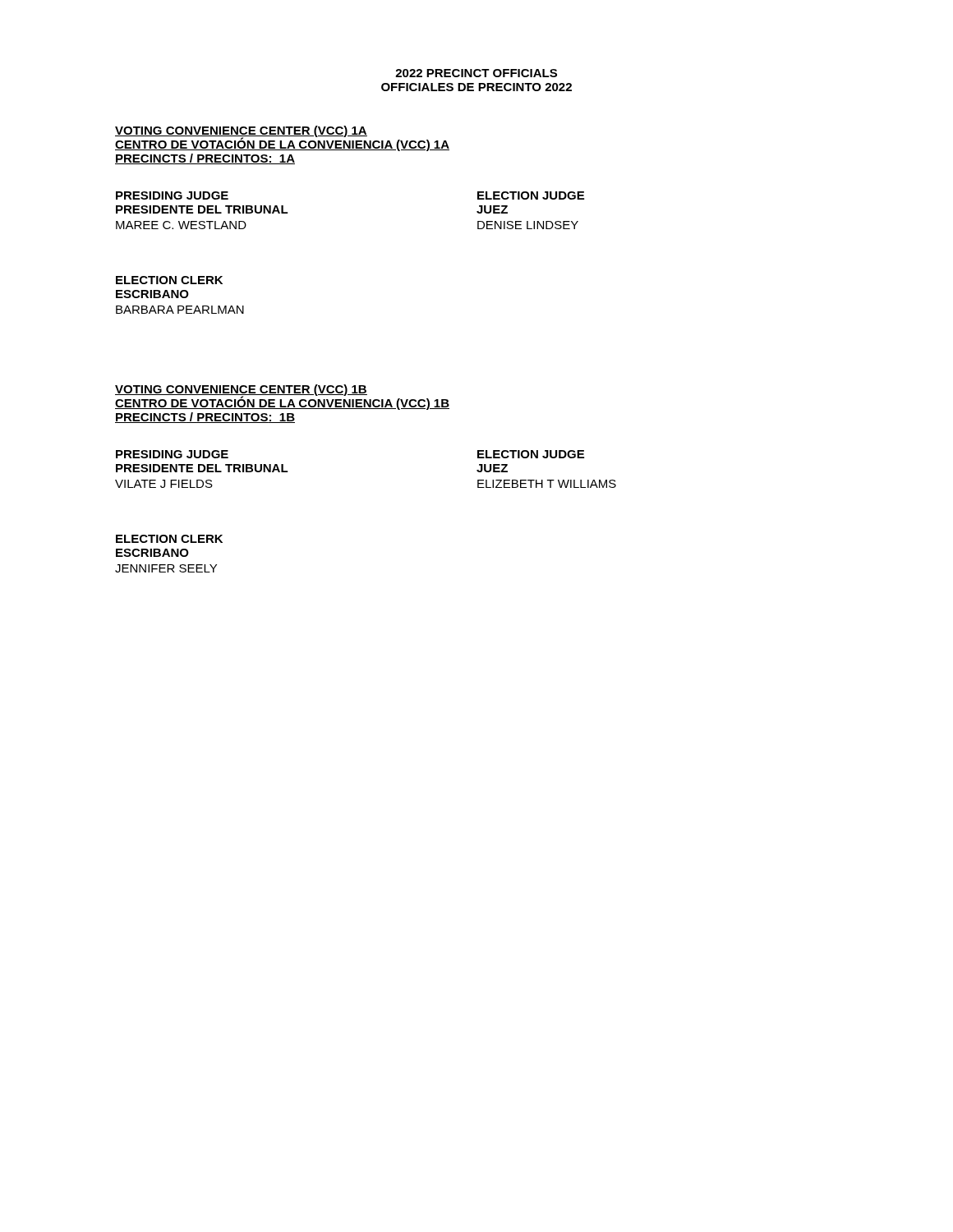Click on the text starting "VOTING CONVENIENCE CENTER (VCC) 1A"
Screen dimensions: 1232x953
[282, 138]
